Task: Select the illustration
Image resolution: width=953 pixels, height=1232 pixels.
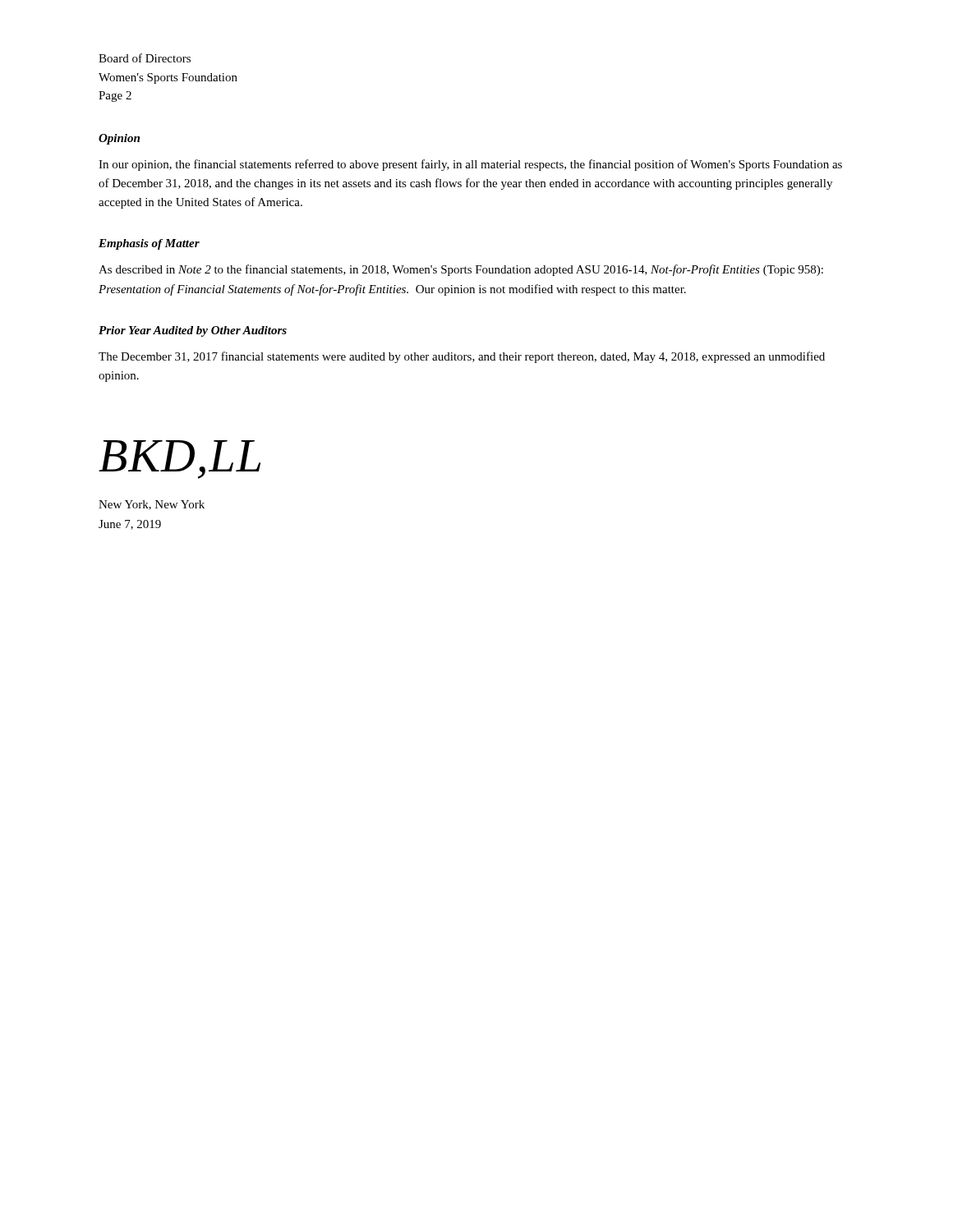Action: 476,453
